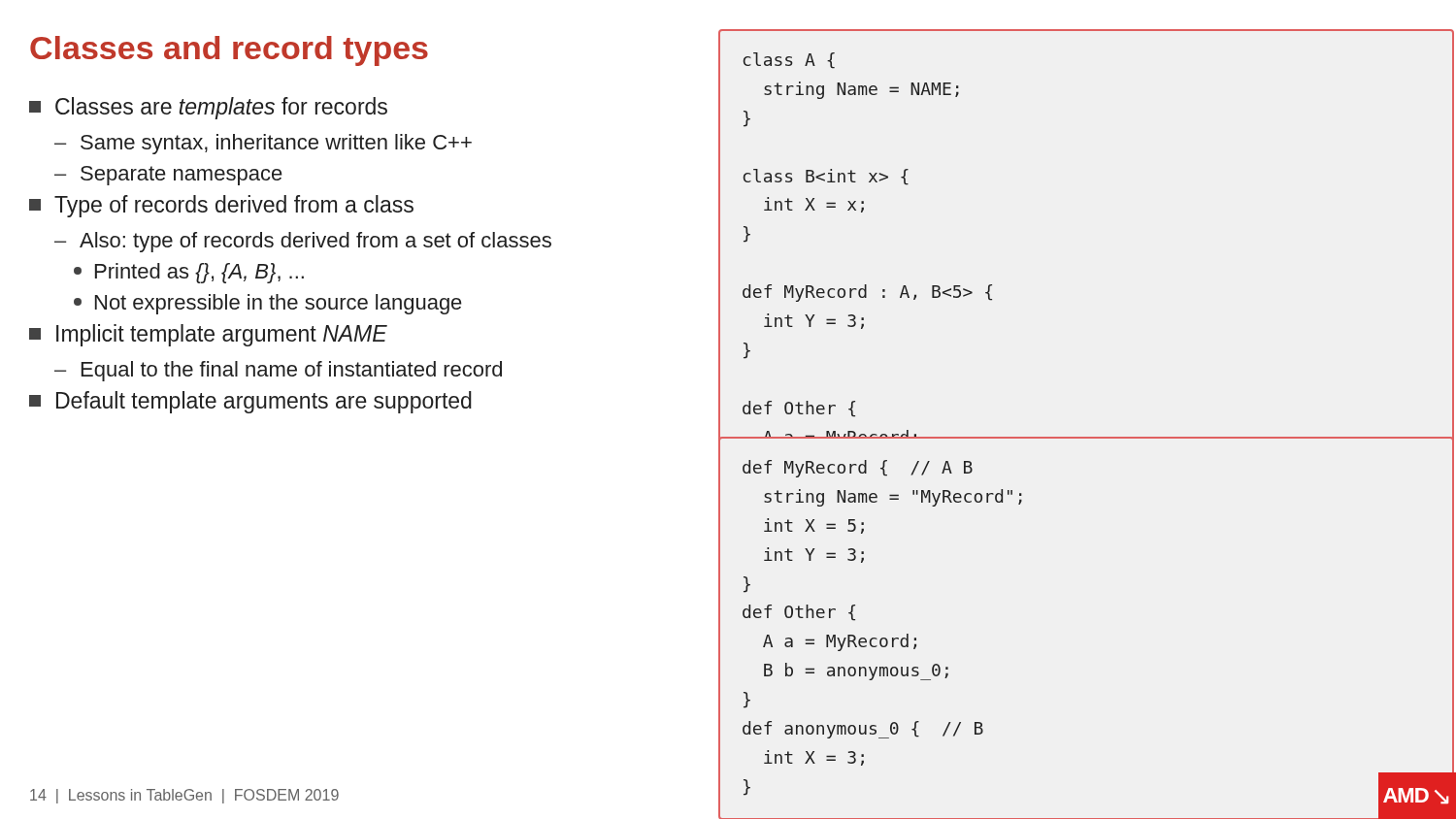Click where it says "Classes are templates for records"
The width and height of the screenshot is (1456, 819).
(x=209, y=107)
